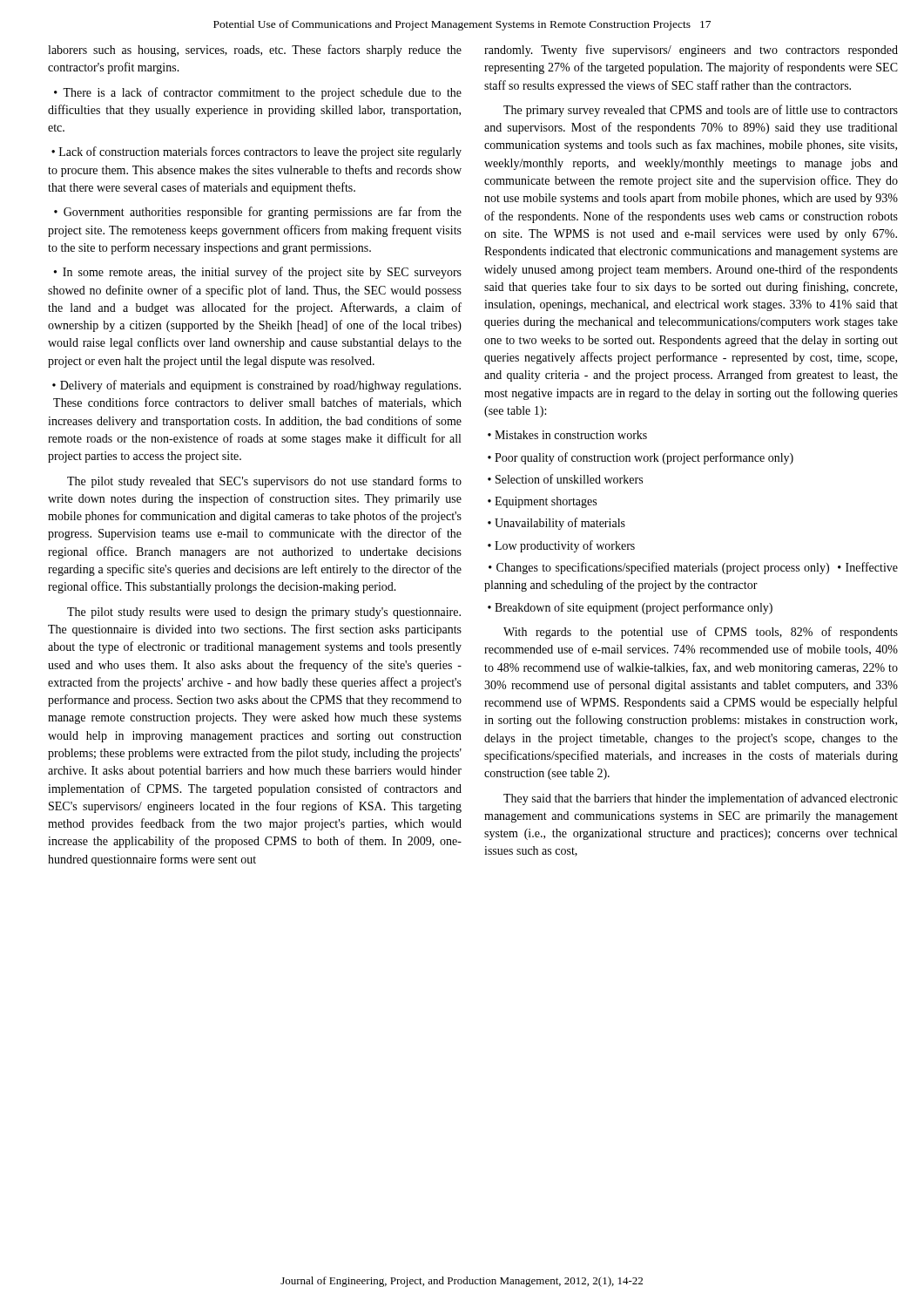Screen dimensions: 1307x924
Task: Select the list item that reads "• Lack of"
Action: (x=255, y=170)
